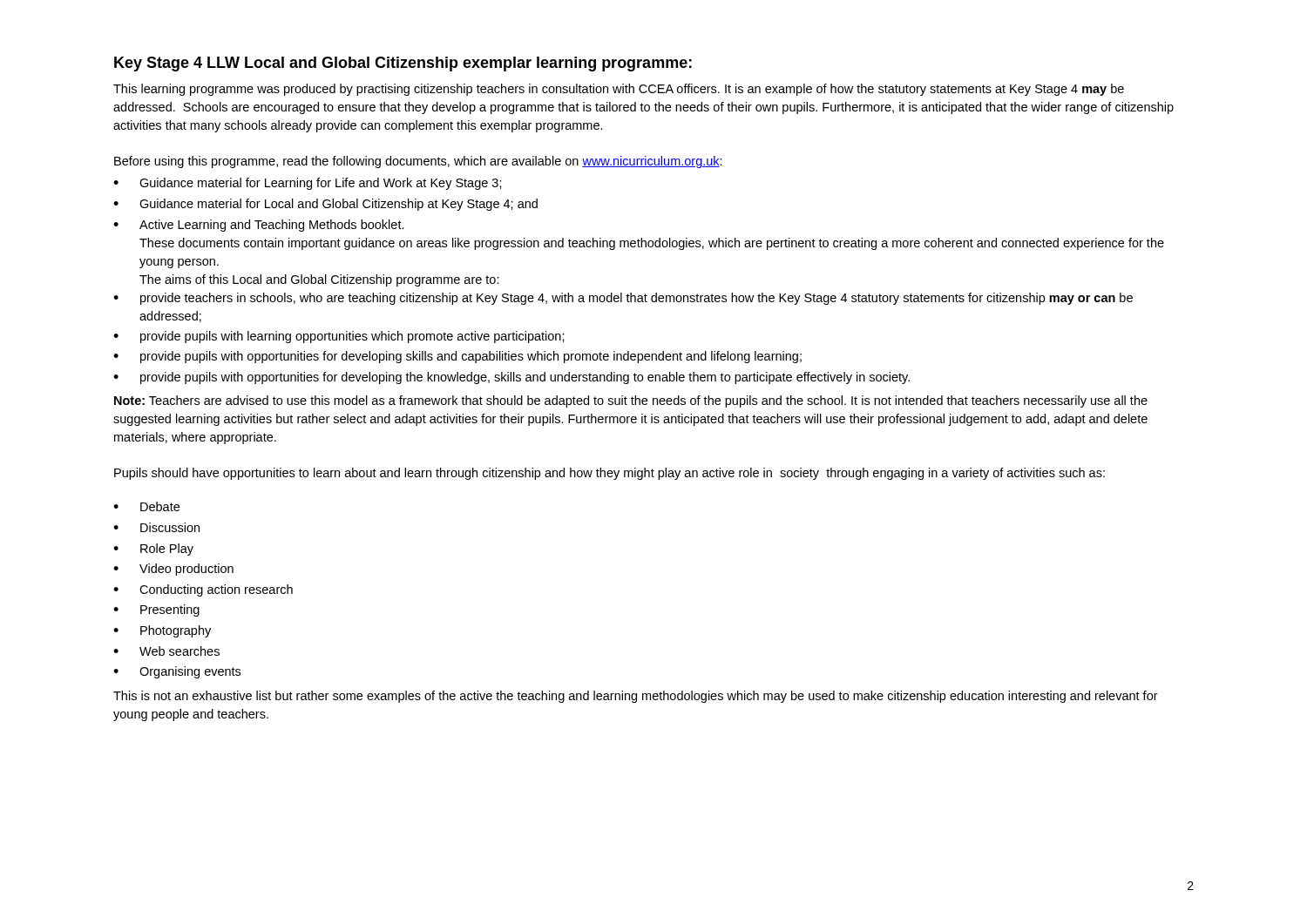Find the block on this page that starts "This learning programme was produced by"

(x=644, y=107)
